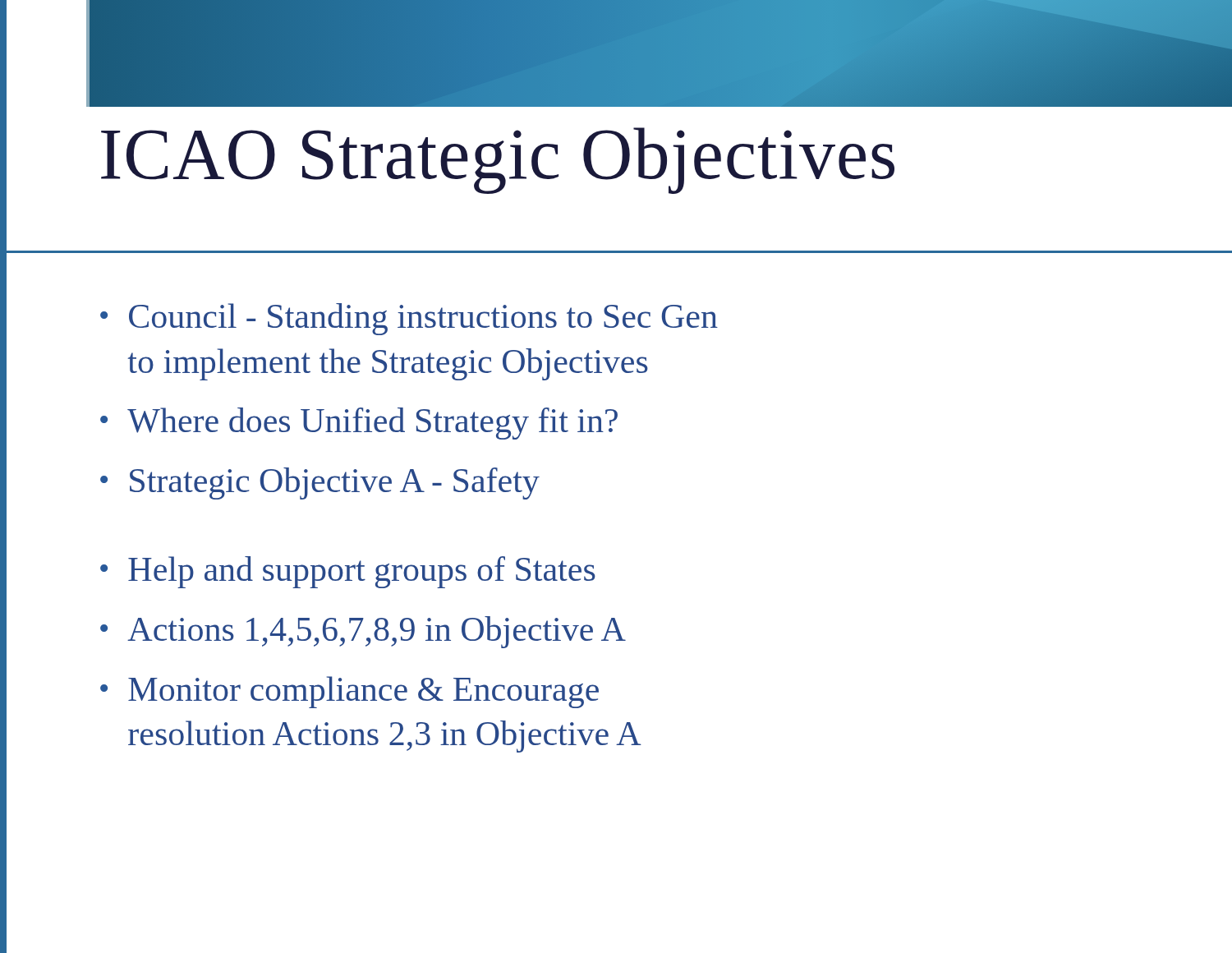Click on the passage starting "• Council - Standing instructions to"
The image size is (1232, 953).
coord(408,339)
